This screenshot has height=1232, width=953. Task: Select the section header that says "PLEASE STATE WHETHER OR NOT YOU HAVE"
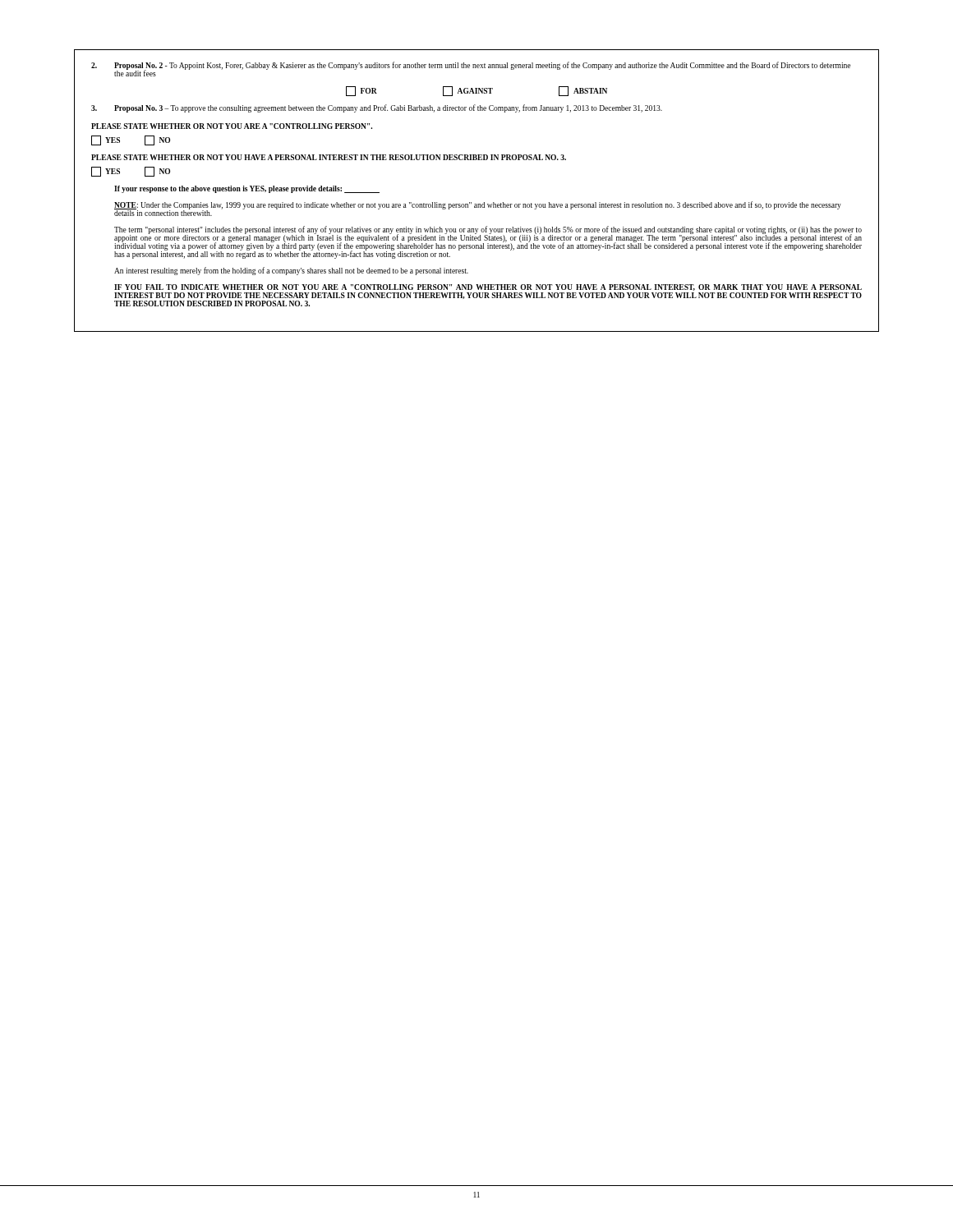coord(329,158)
